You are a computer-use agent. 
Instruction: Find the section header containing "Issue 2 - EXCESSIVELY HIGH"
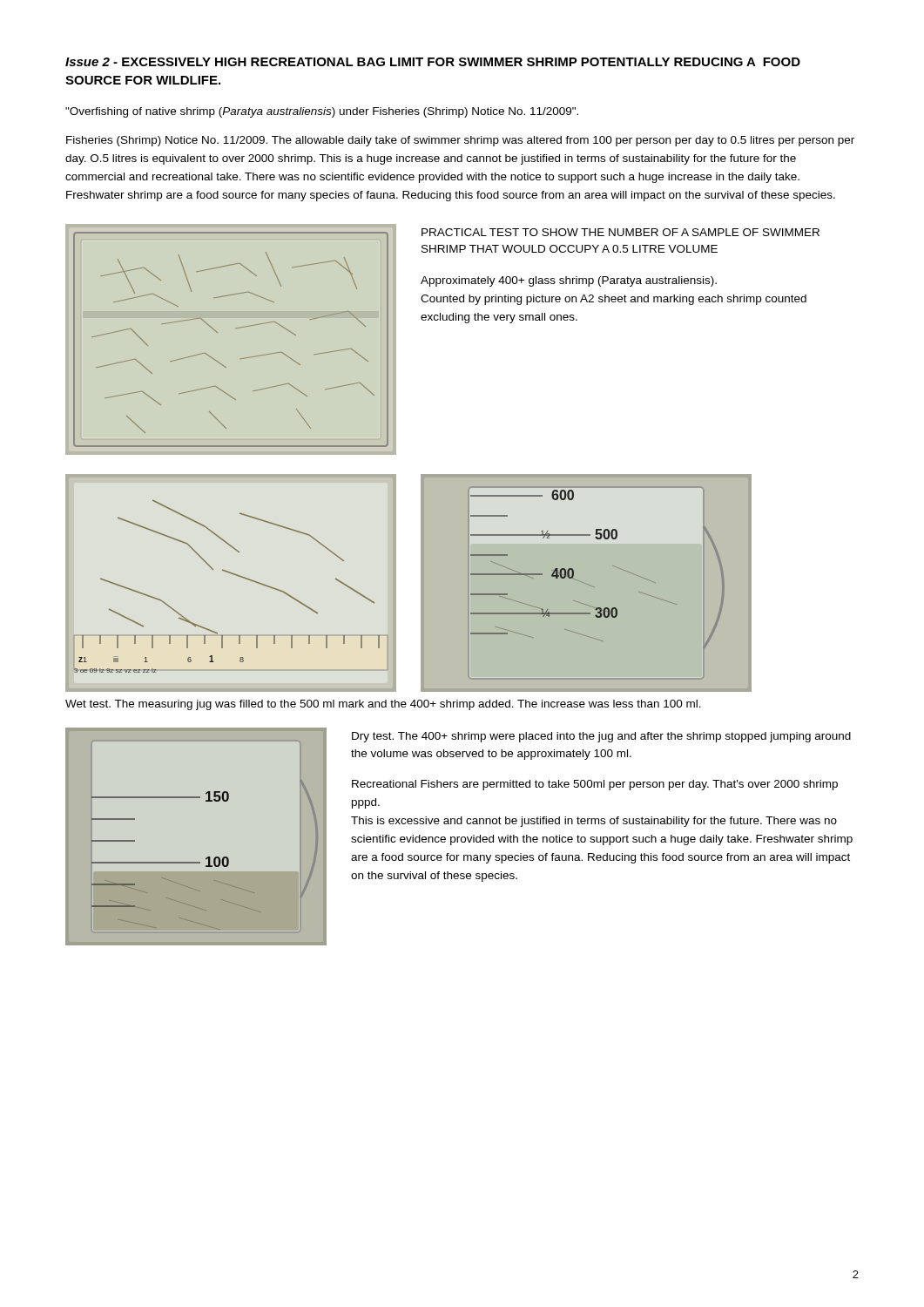(x=433, y=71)
